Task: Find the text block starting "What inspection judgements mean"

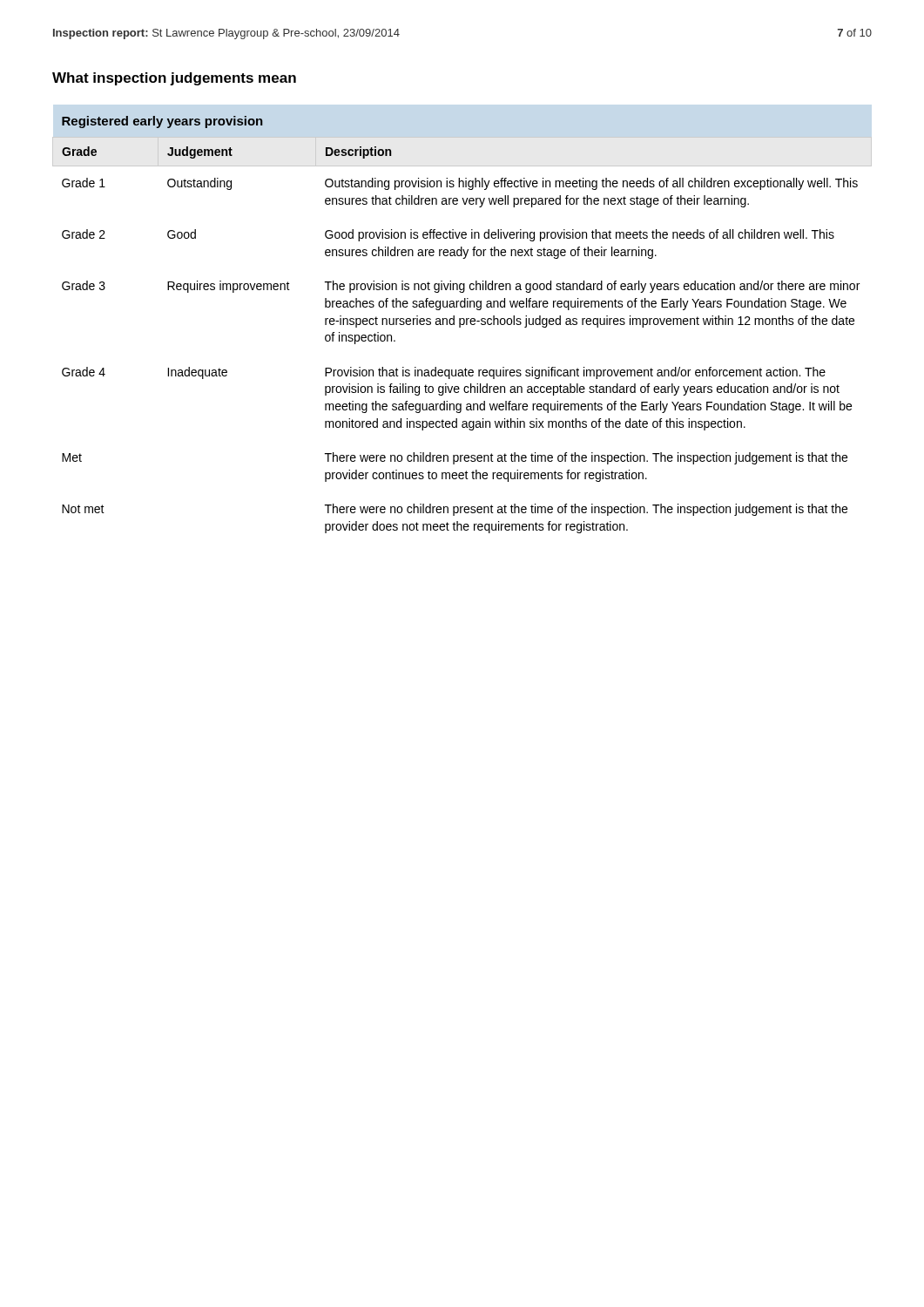Action: click(174, 78)
